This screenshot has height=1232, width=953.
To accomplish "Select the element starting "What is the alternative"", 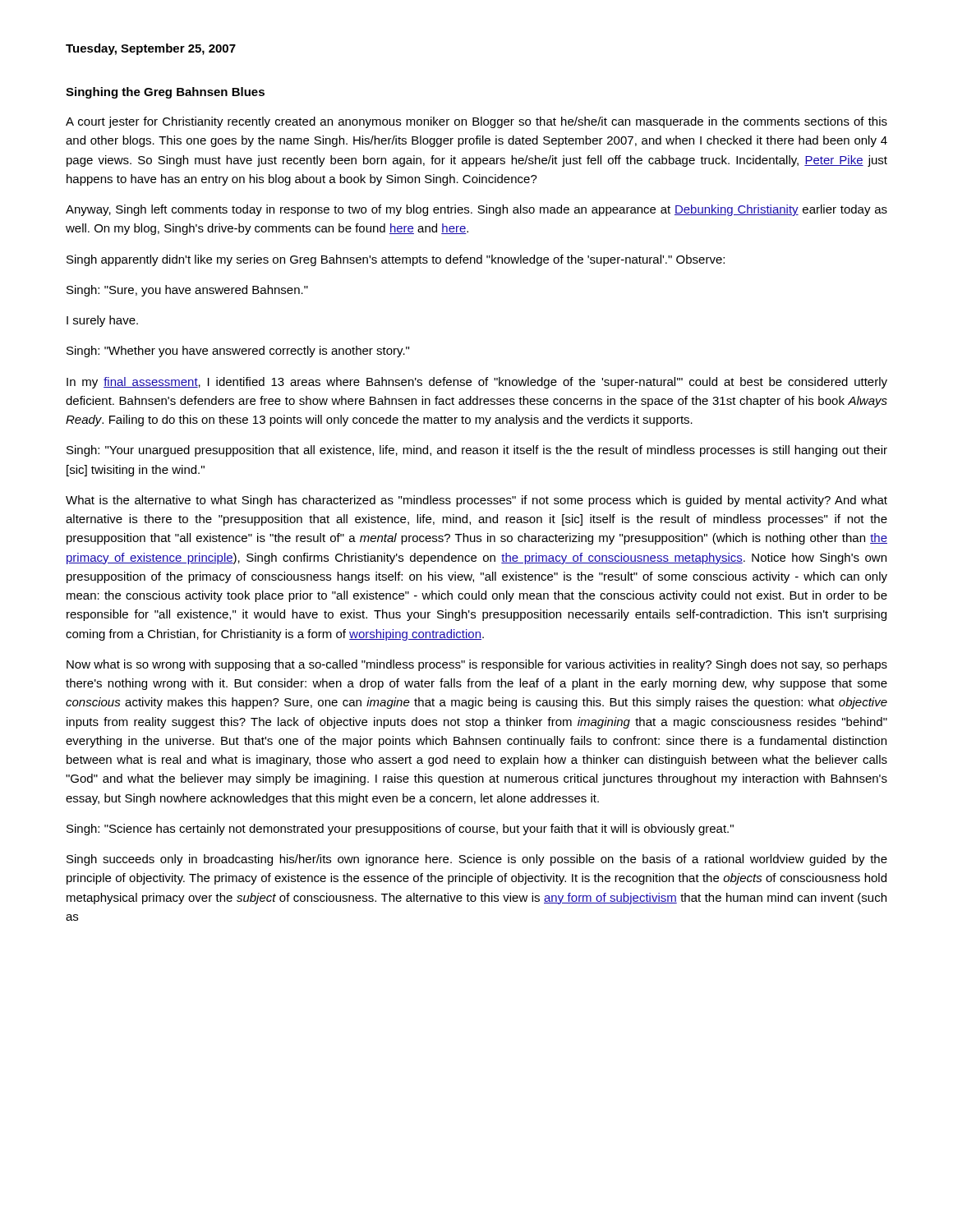I will point(476,566).
